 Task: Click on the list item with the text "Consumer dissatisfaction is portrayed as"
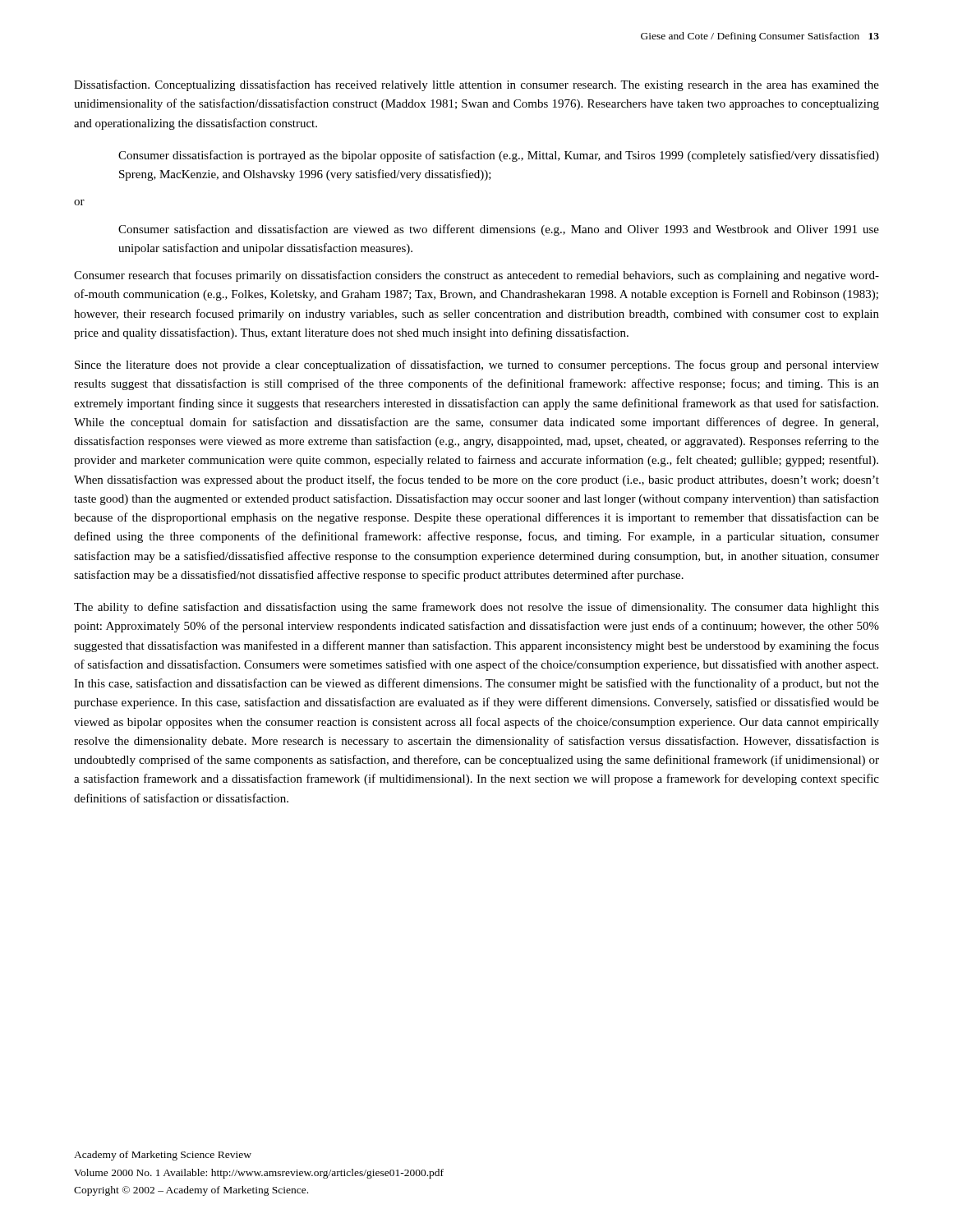(499, 165)
